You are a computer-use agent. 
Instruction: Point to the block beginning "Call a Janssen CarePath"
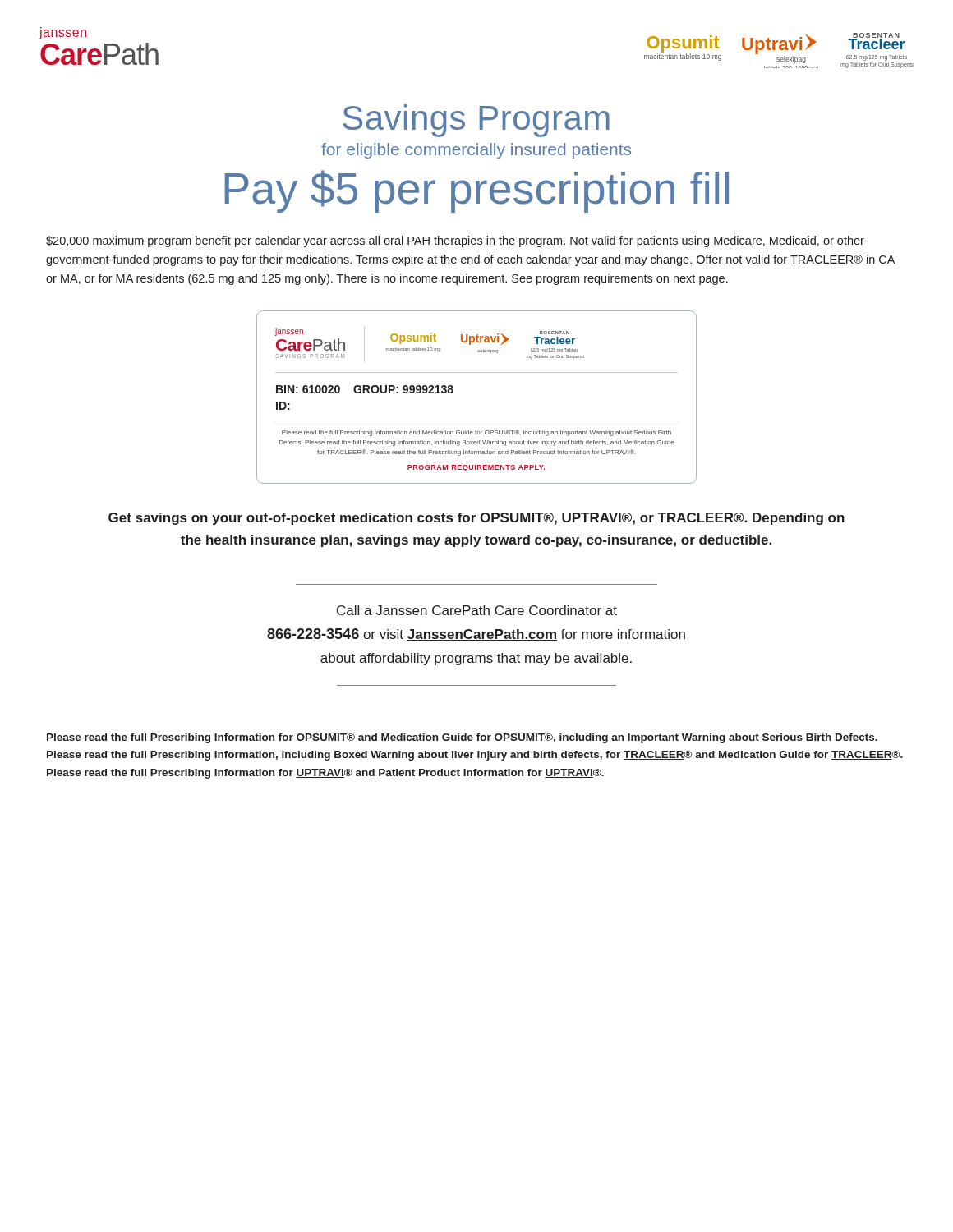pos(476,634)
